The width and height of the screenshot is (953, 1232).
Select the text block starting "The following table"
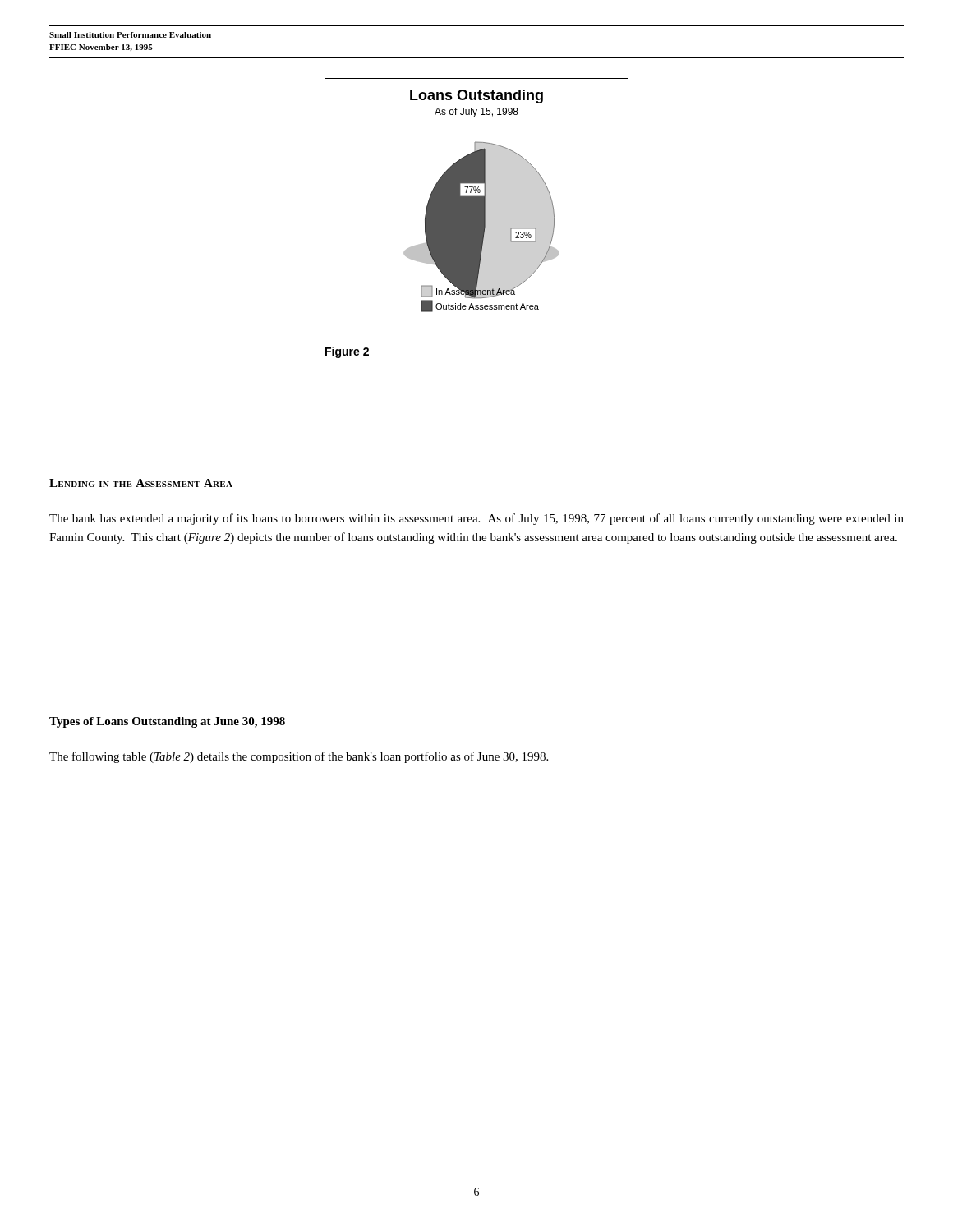pyautogui.click(x=299, y=756)
